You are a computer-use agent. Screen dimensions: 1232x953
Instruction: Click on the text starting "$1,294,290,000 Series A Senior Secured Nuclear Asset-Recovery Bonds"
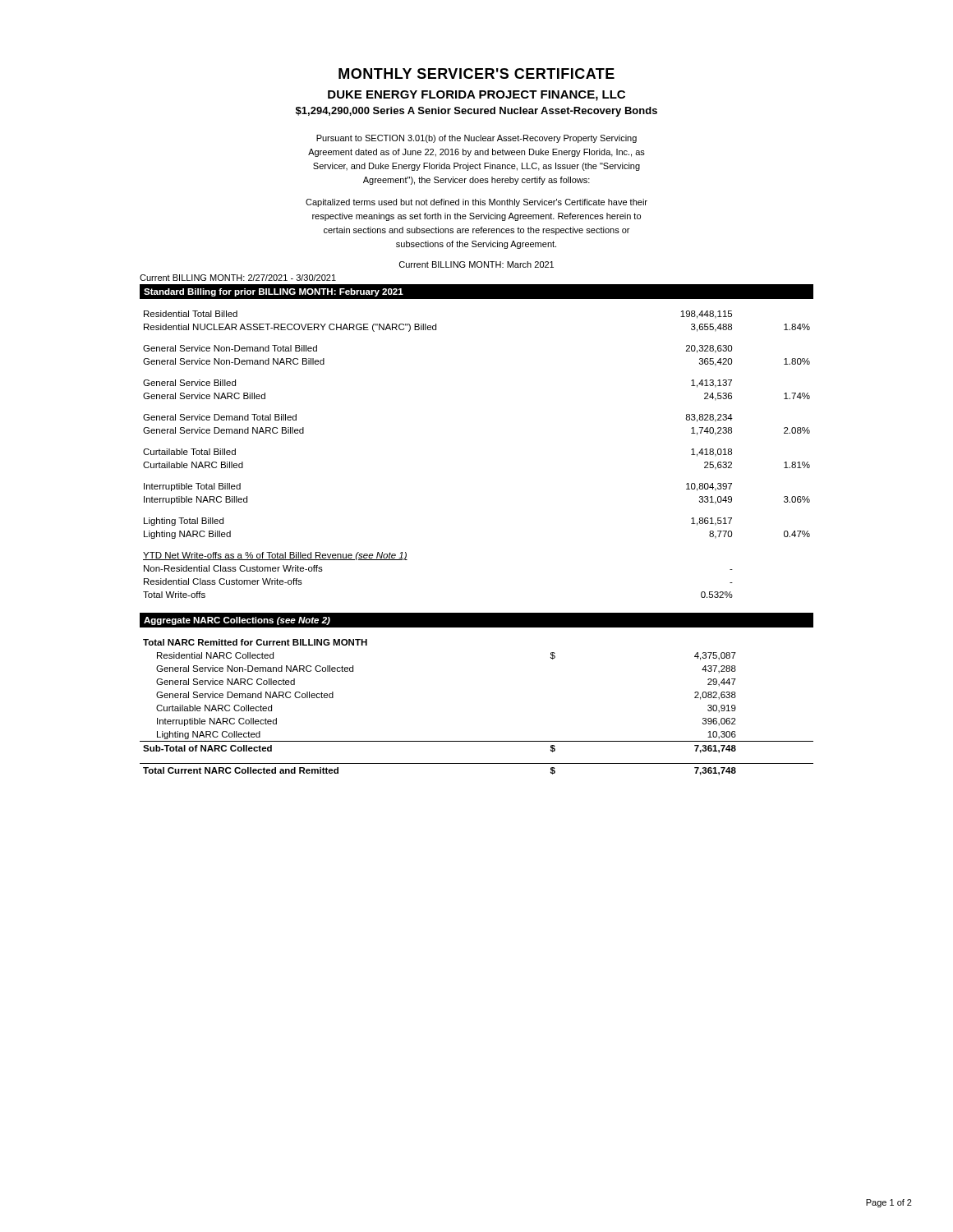tap(476, 111)
